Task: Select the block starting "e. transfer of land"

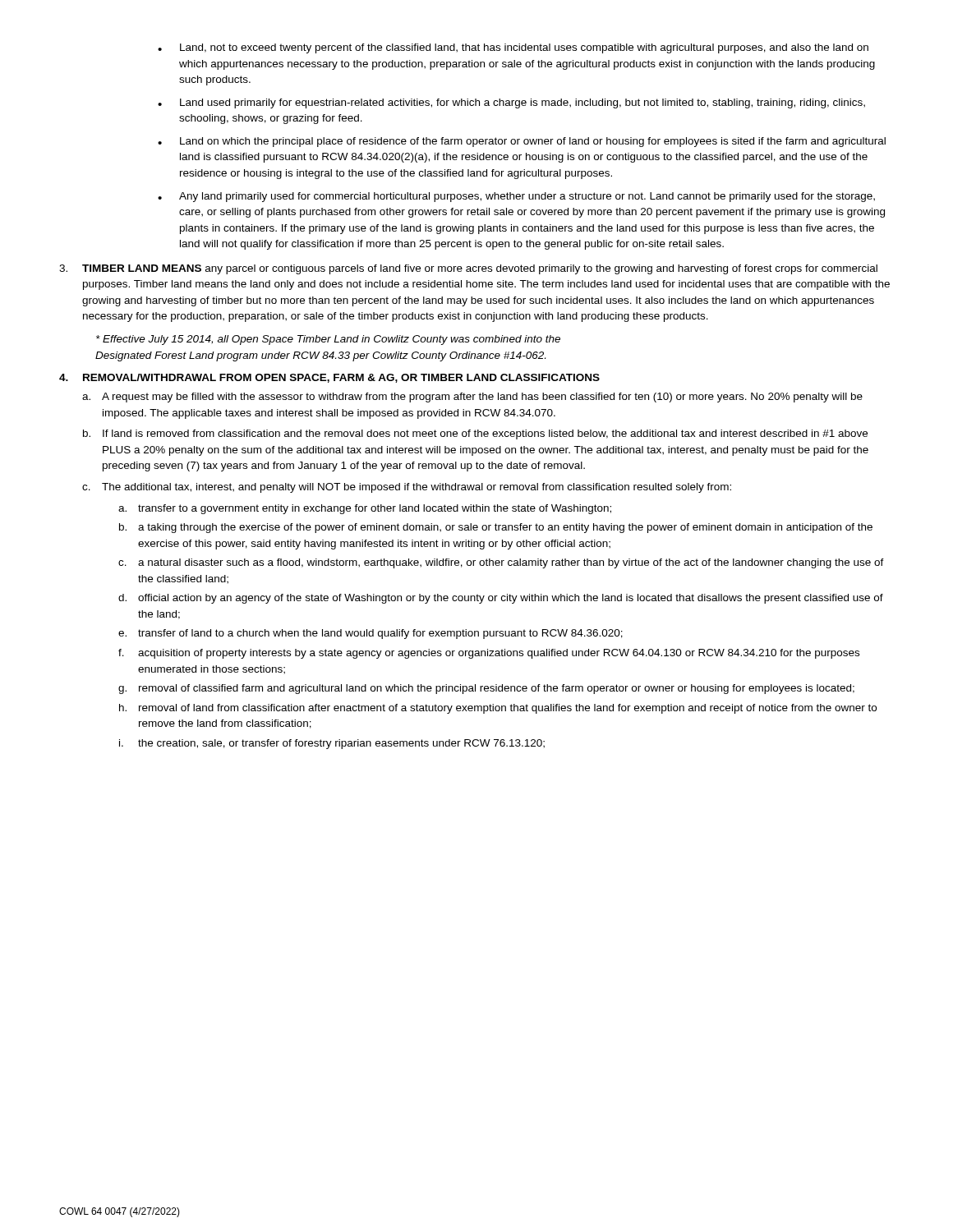Action: click(506, 633)
